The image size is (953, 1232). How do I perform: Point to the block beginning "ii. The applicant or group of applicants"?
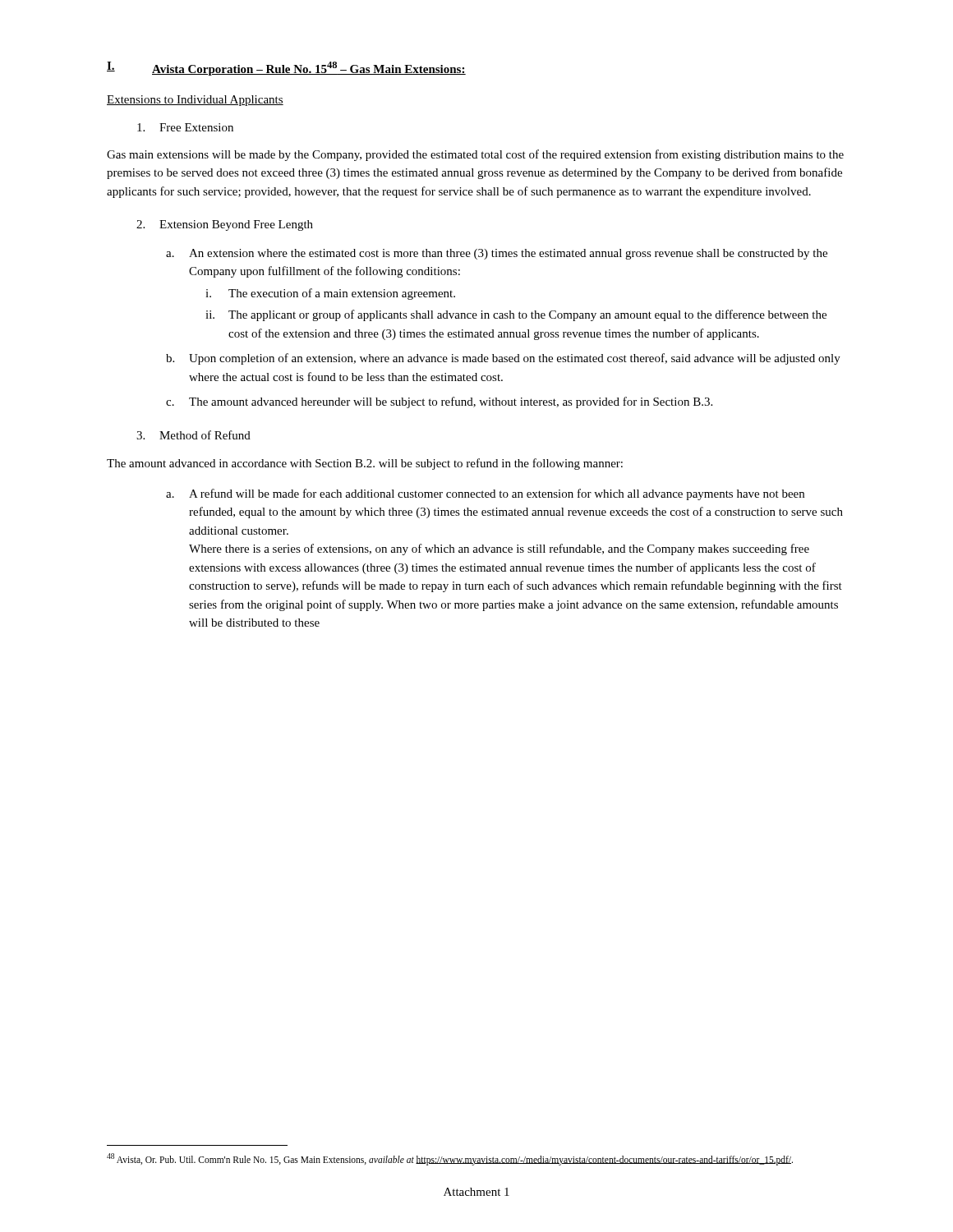click(526, 324)
